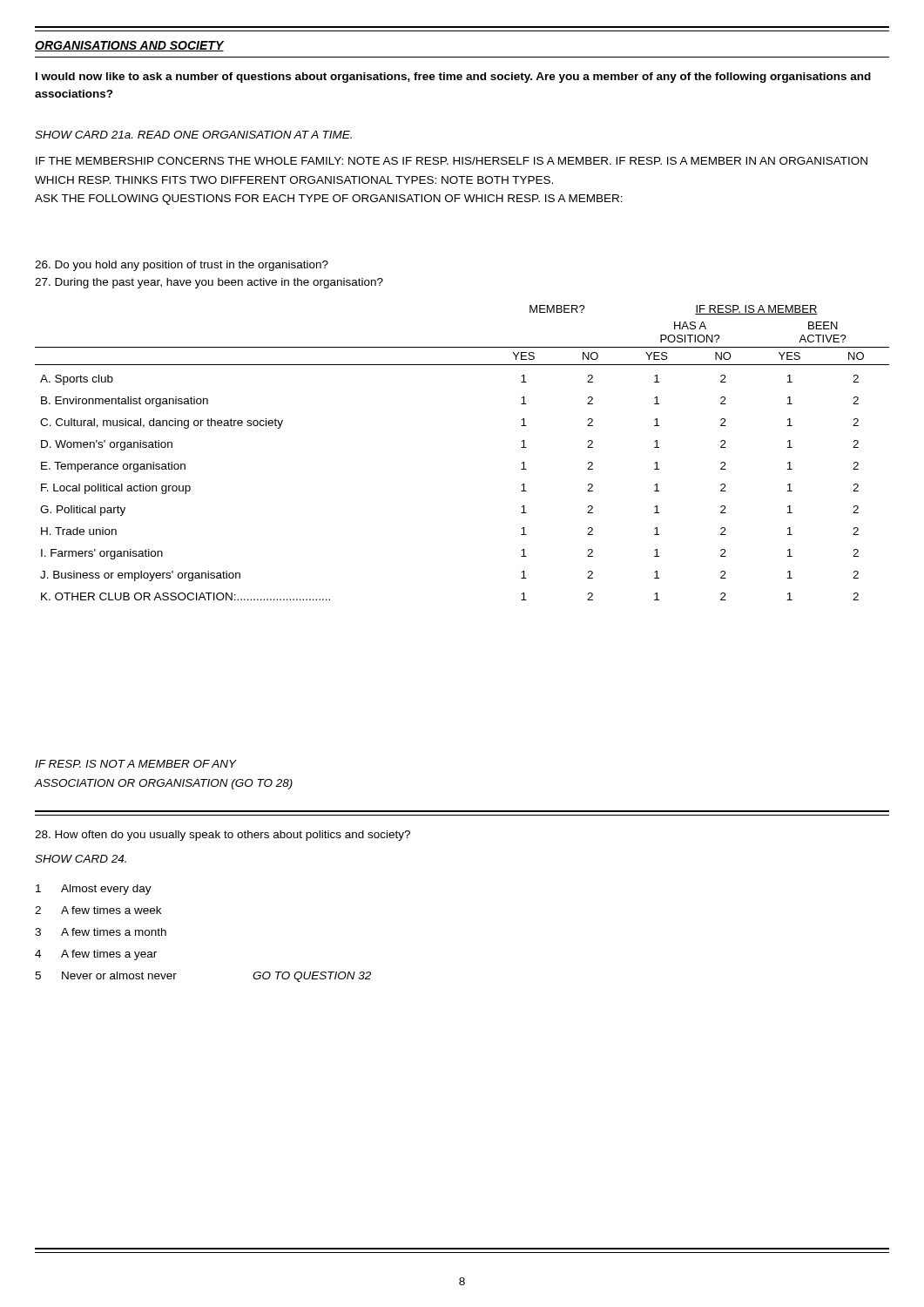Screen dimensions: 1307x924
Task: Click on the list item that reads "2 A few"
Action: point(144,910)
